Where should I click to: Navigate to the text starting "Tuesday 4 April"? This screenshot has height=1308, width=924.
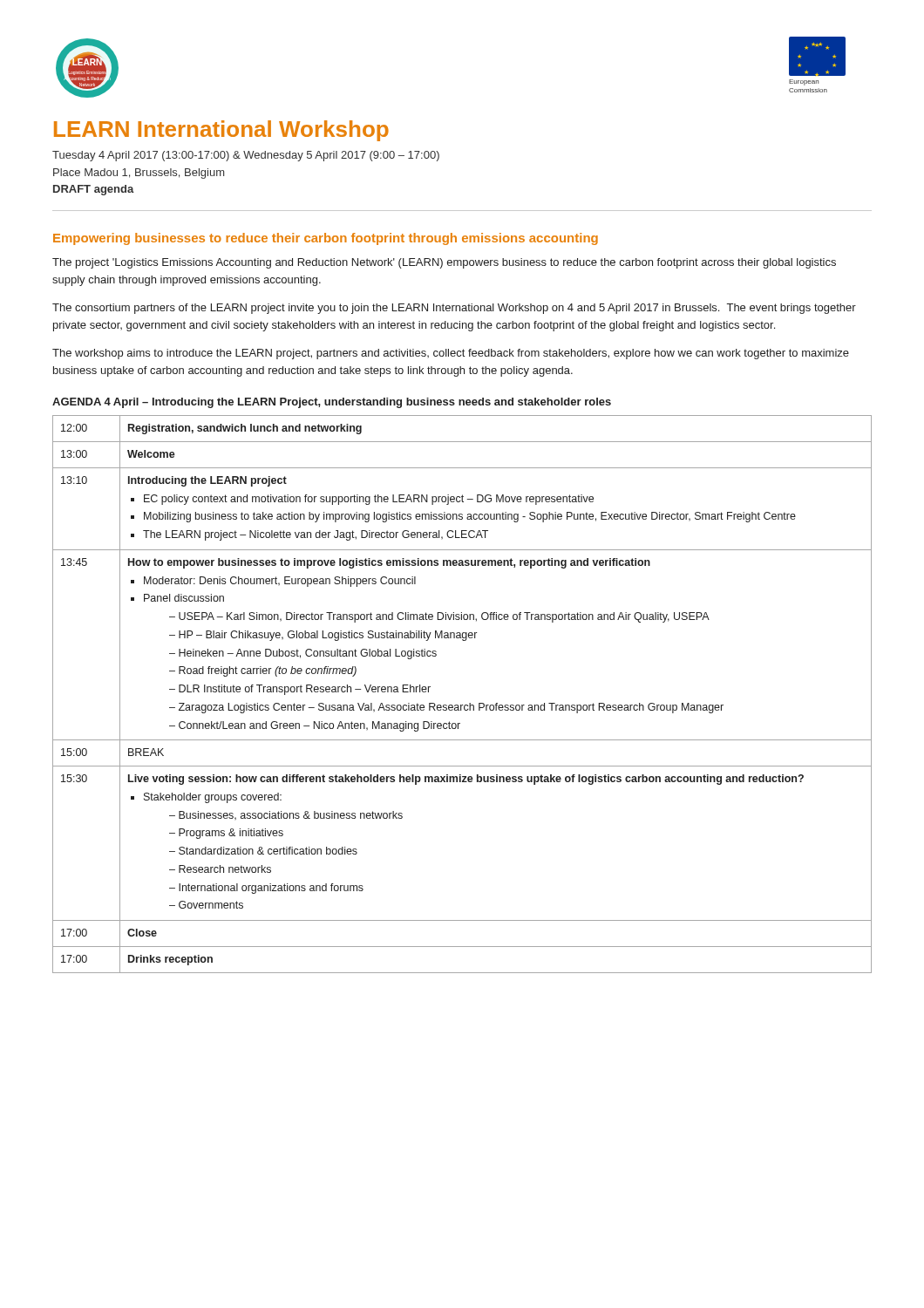point(246,156)
